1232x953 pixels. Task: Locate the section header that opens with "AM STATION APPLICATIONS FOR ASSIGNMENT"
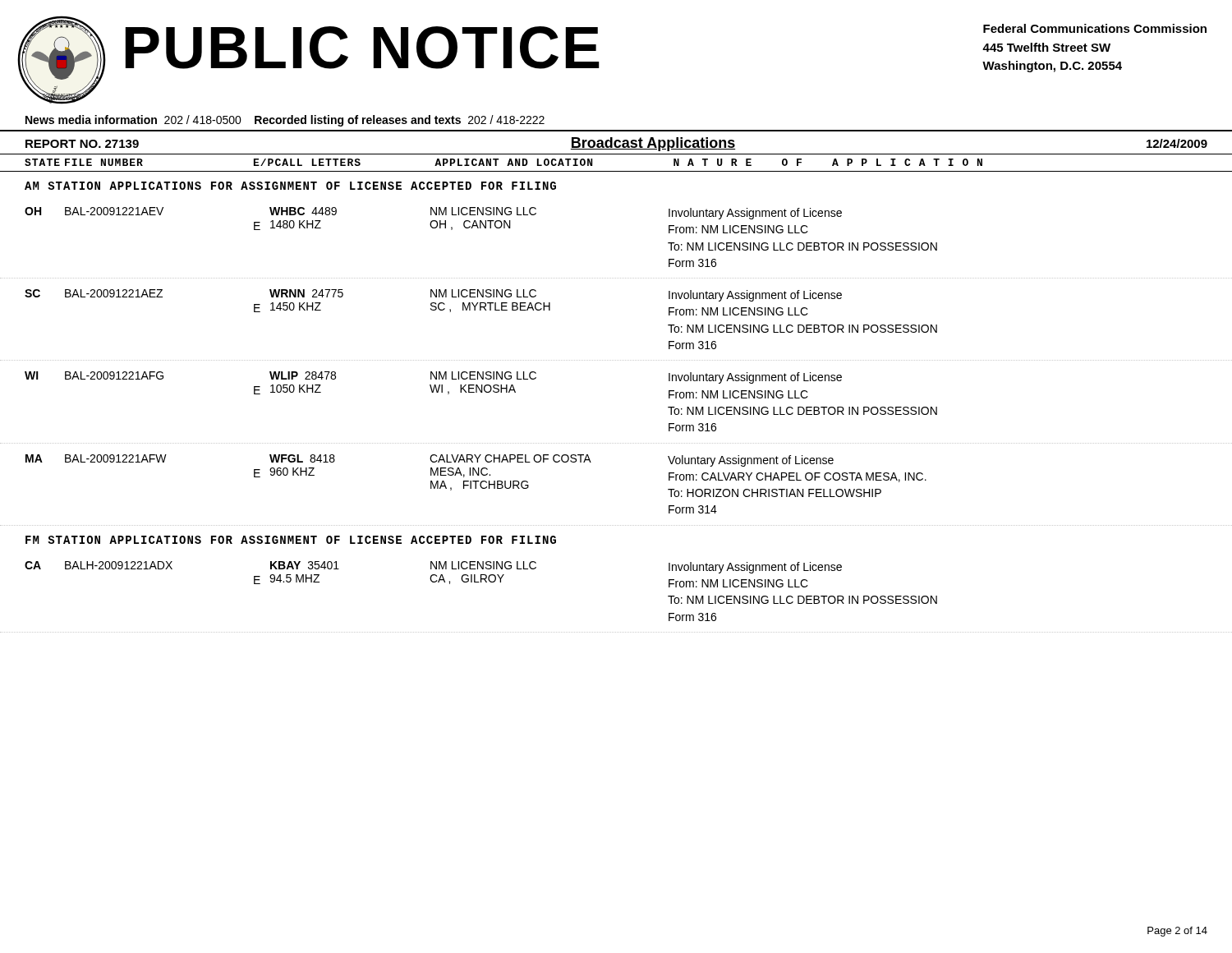(291, 187)
